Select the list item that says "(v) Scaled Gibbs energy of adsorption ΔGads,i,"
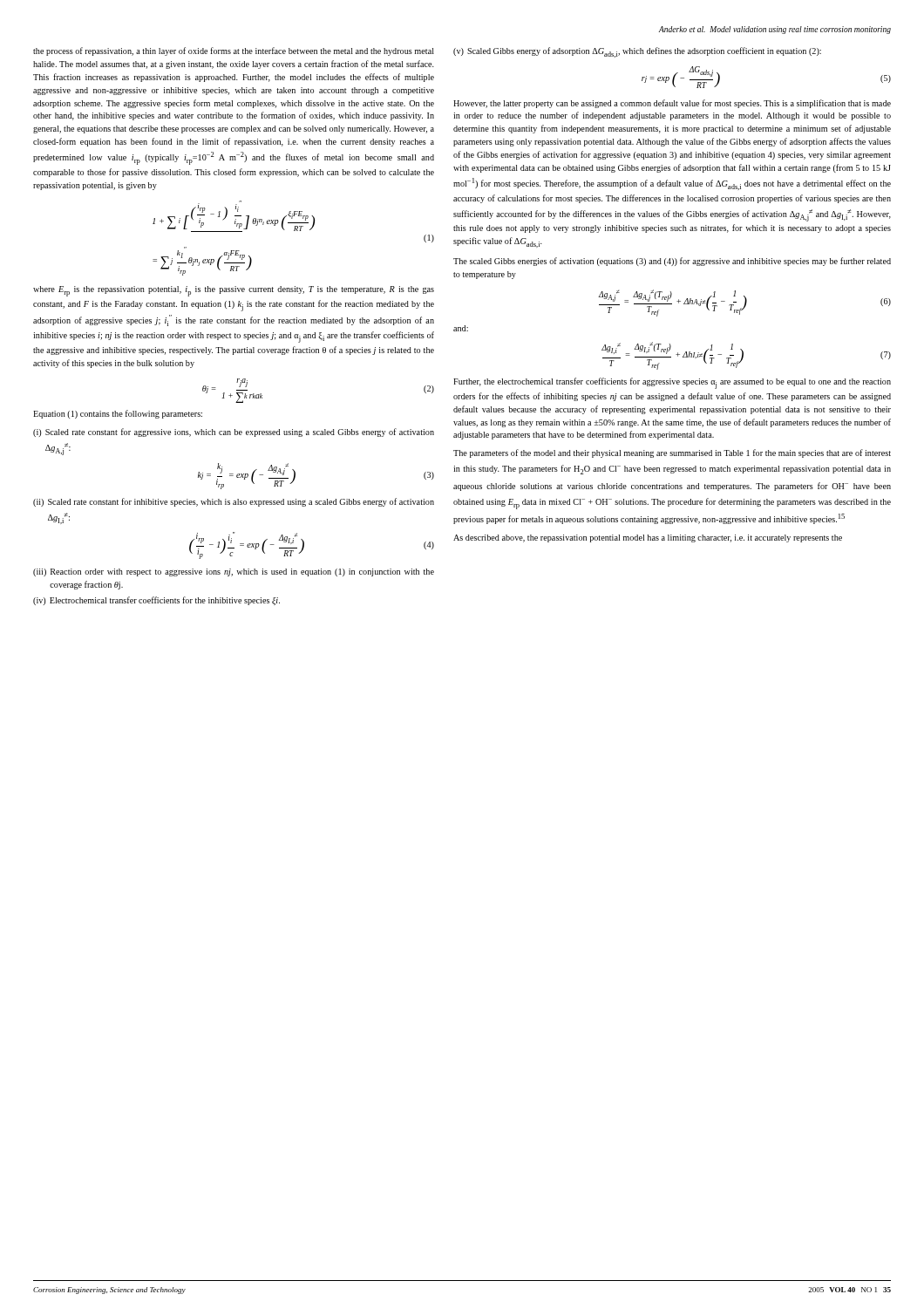The image size is (924, 1308). click(x=672, y=53)
